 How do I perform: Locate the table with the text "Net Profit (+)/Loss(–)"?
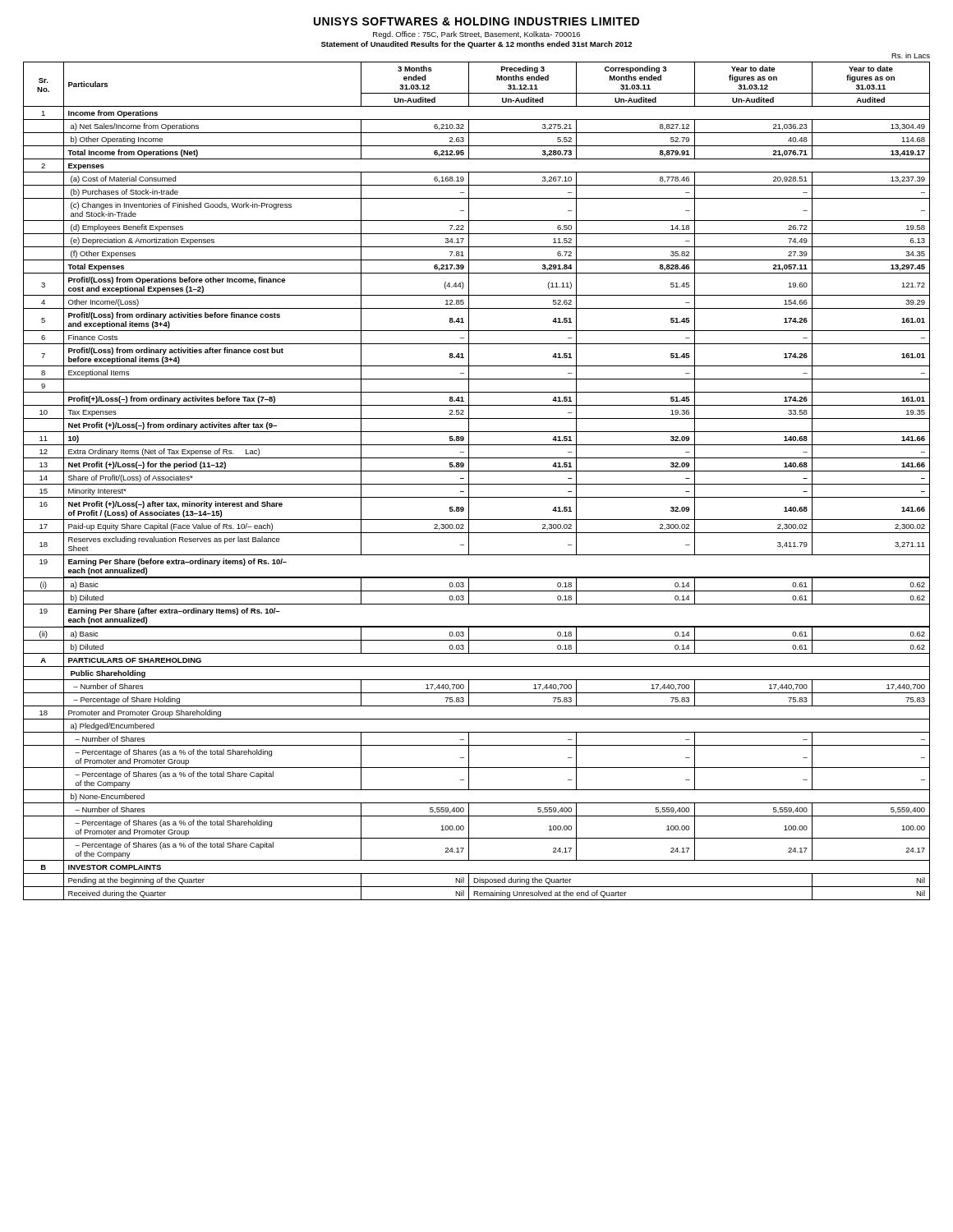pos(476,481)
